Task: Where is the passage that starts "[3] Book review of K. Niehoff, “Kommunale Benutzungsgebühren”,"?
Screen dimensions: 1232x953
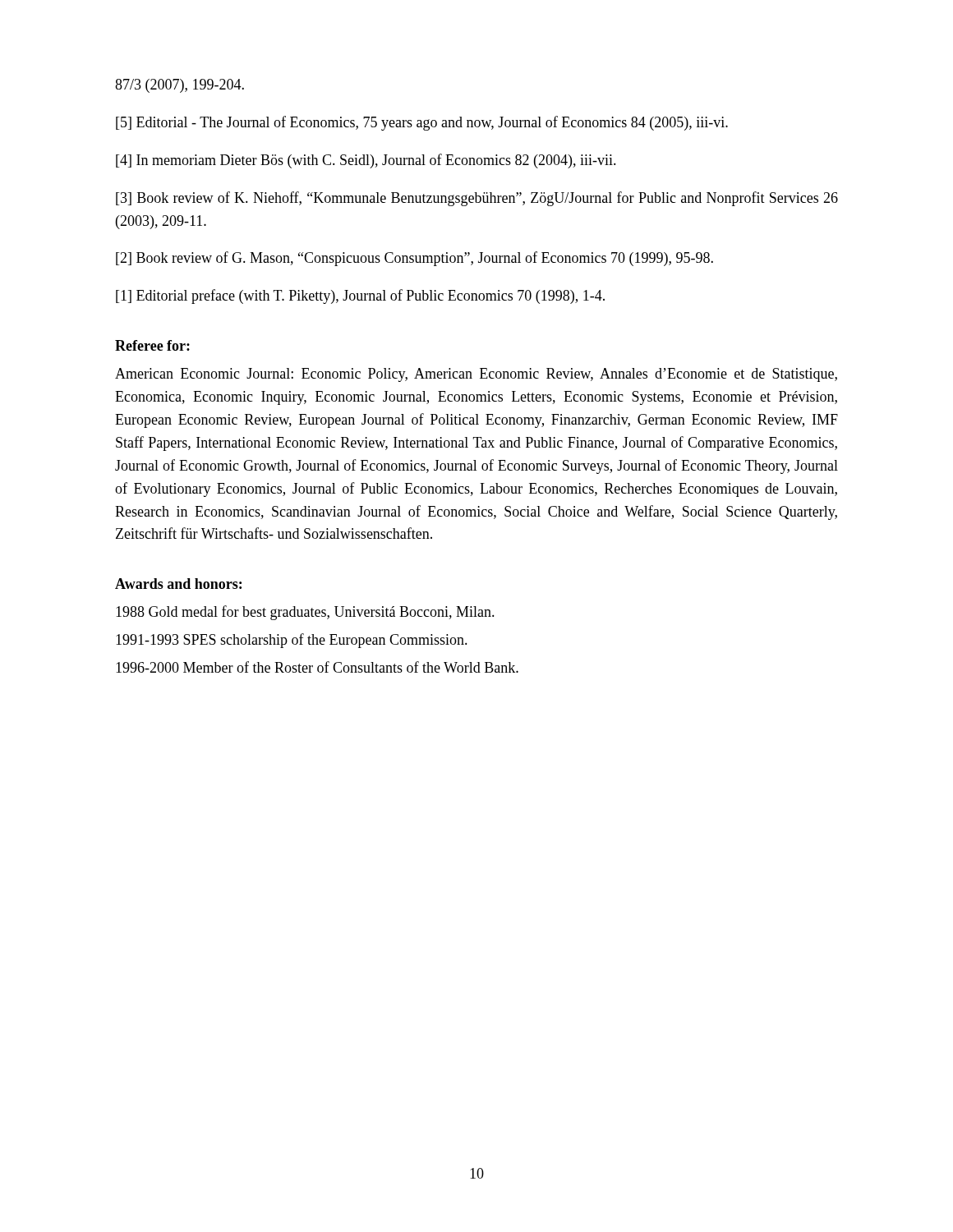Action: click(476, 209)
